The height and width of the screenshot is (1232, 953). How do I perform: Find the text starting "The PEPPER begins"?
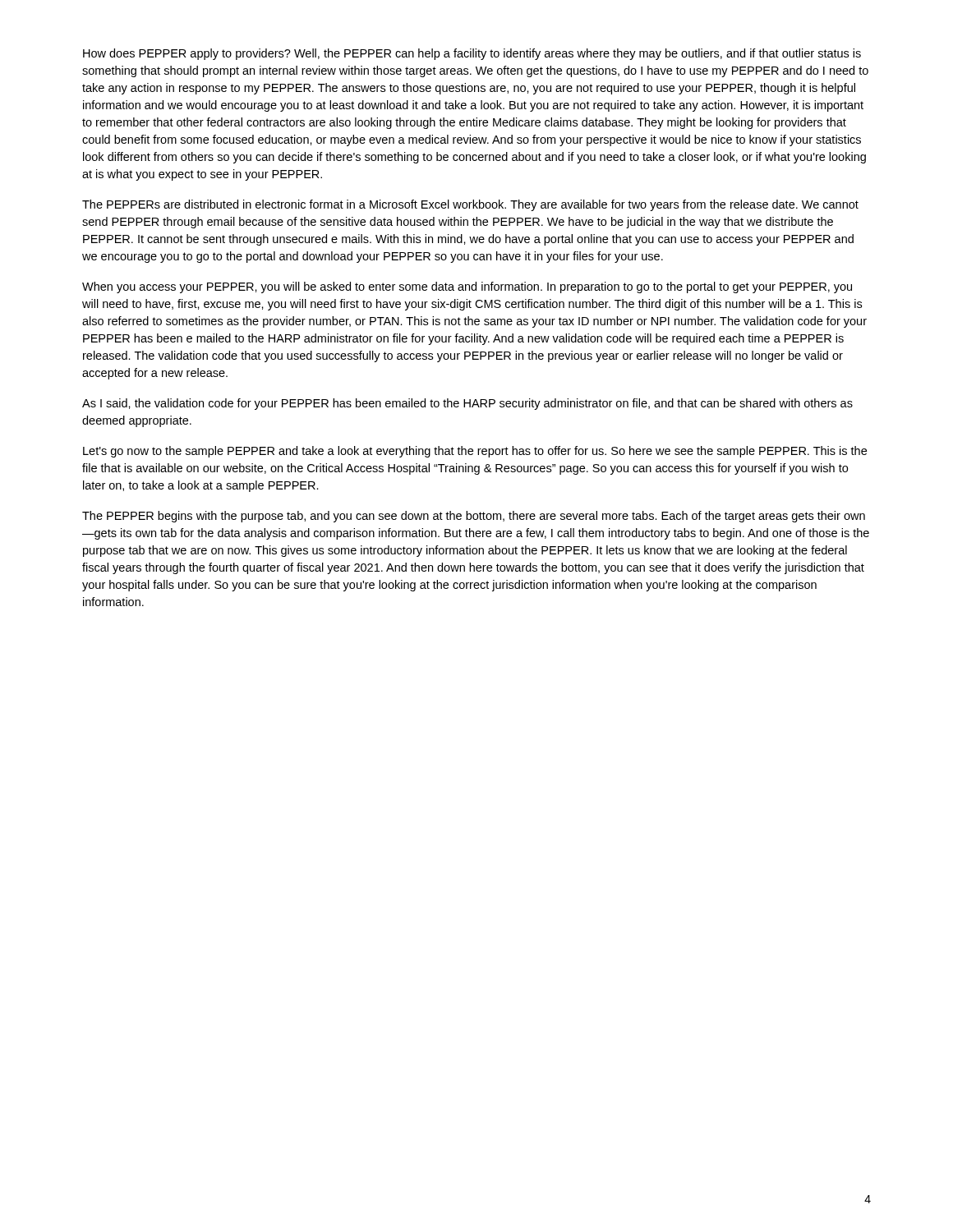pos(476,559)
